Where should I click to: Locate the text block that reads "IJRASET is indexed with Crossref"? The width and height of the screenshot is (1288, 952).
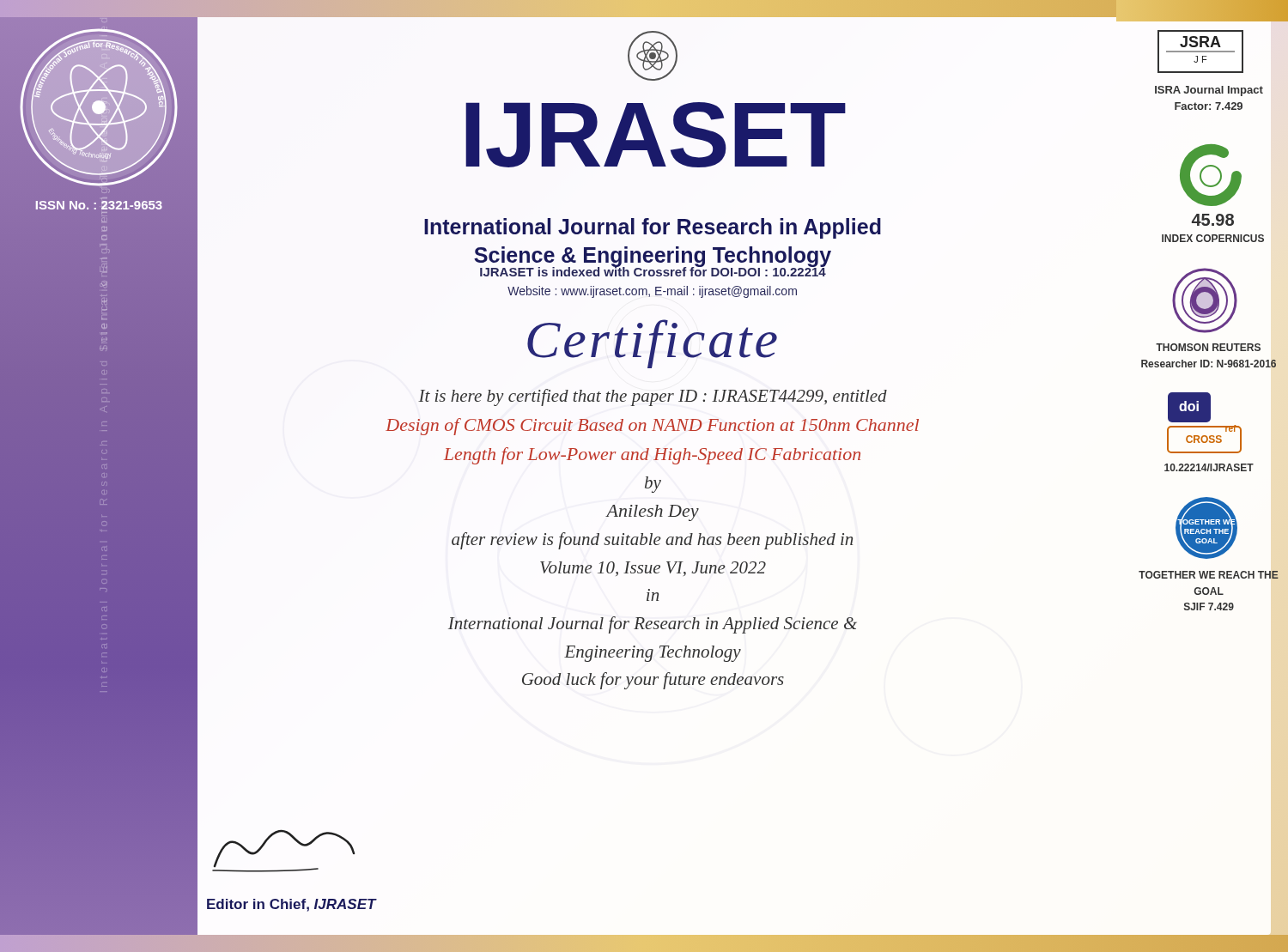653,272
